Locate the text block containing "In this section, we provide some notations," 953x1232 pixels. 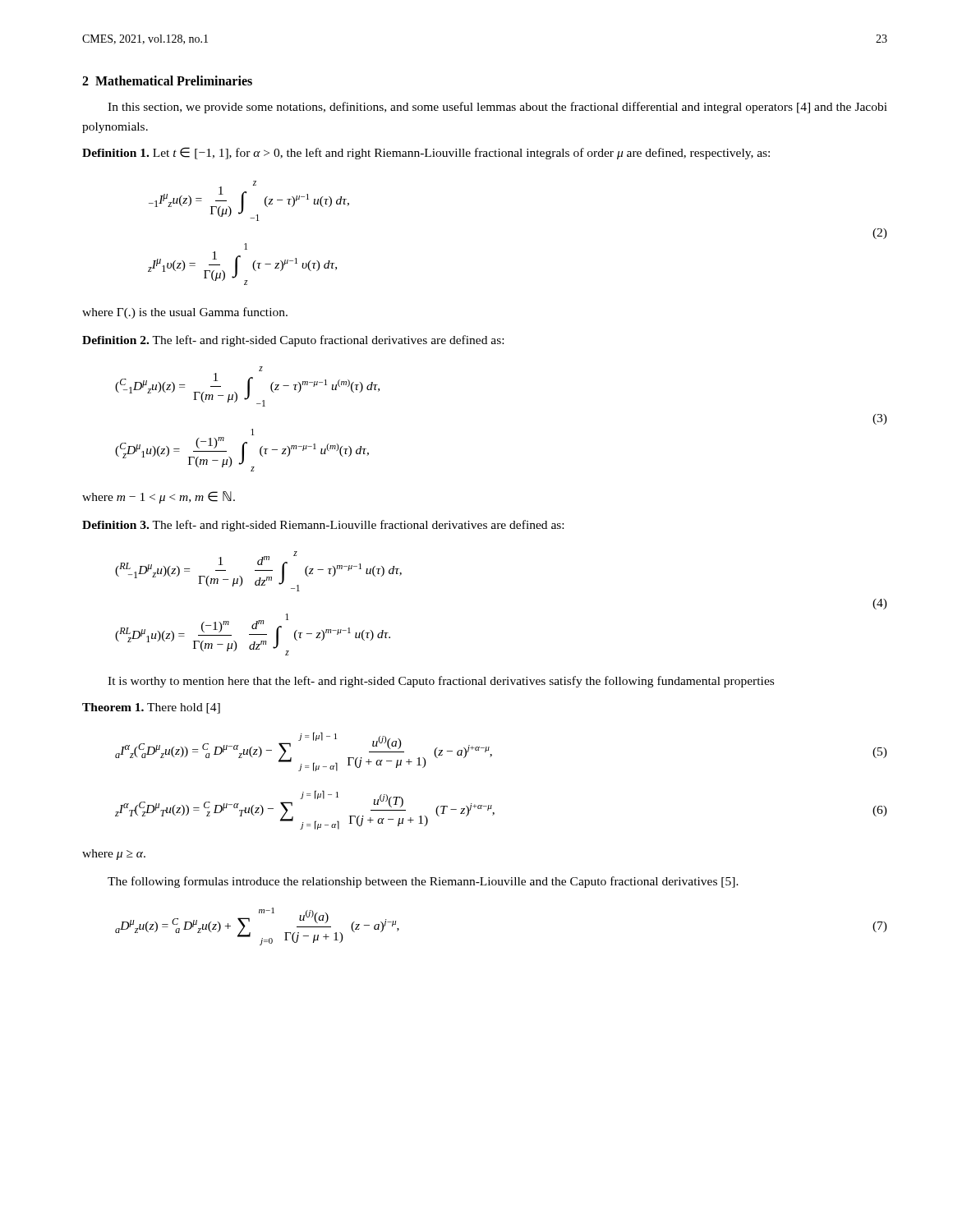tap(485, 117)
